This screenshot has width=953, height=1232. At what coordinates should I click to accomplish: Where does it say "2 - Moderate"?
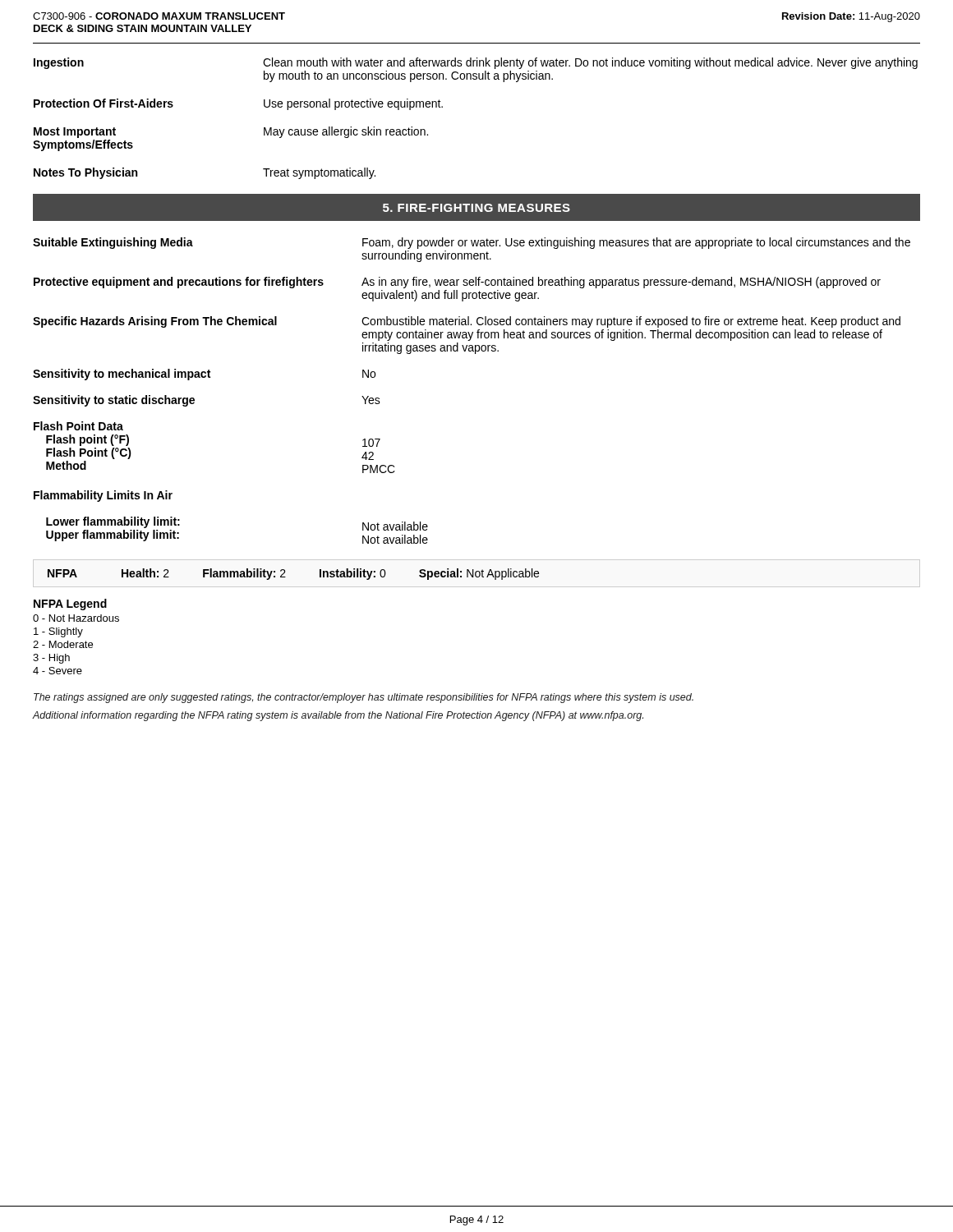[x=63, y=644]
